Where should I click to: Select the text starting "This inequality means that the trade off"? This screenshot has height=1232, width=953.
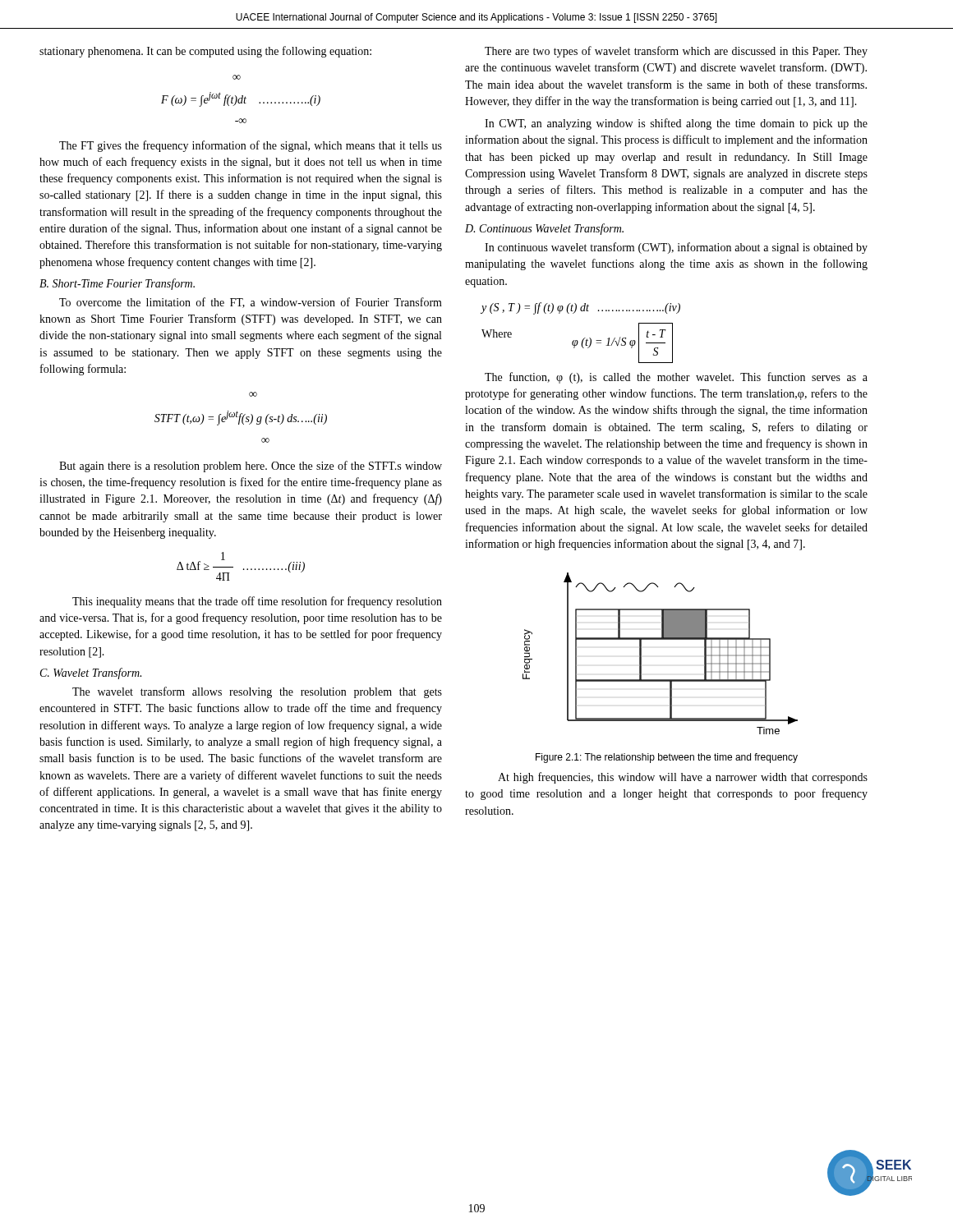click(241, 627)
